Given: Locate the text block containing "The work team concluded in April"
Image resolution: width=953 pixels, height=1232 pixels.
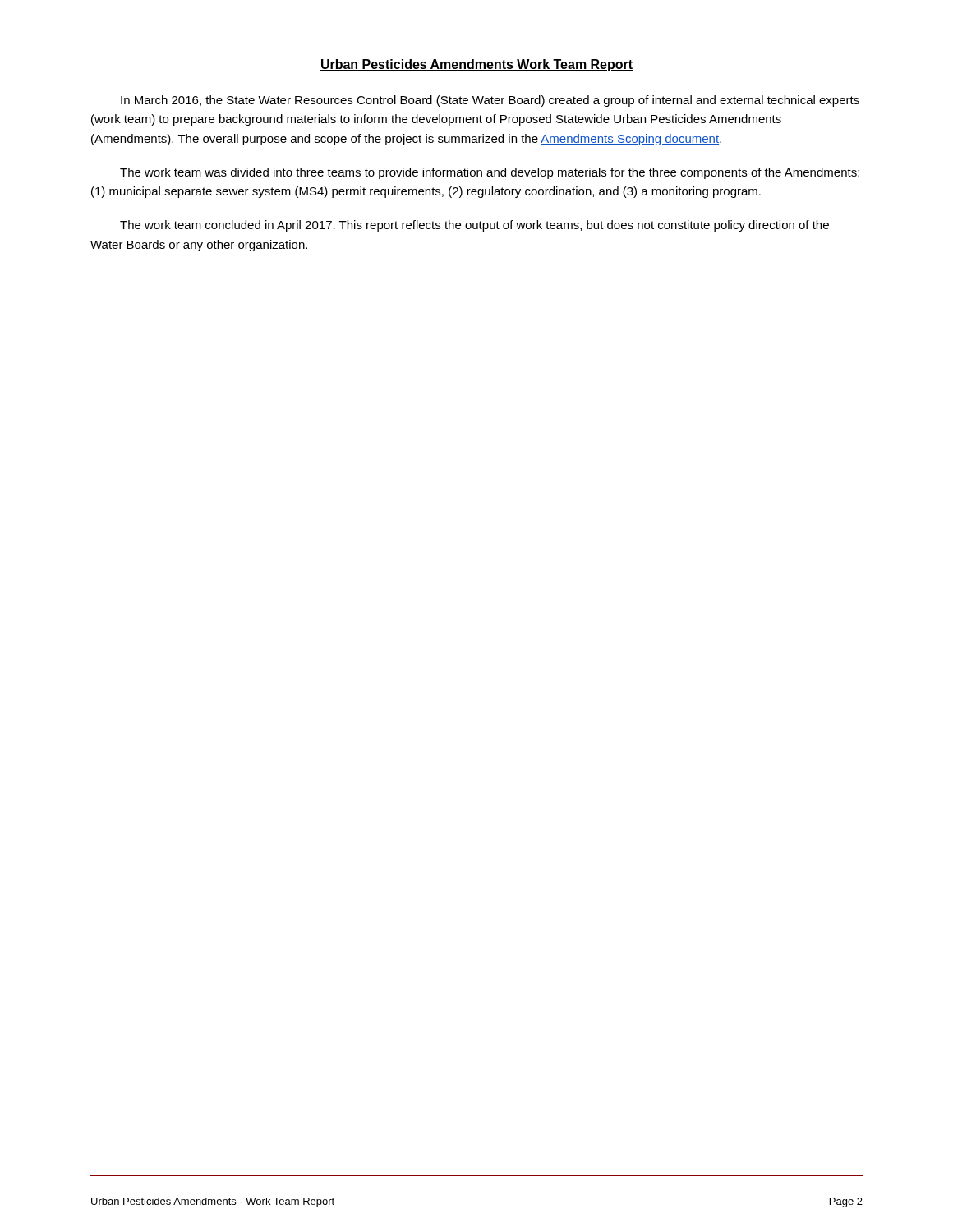Looking at the screenshot, I should 460,234.
